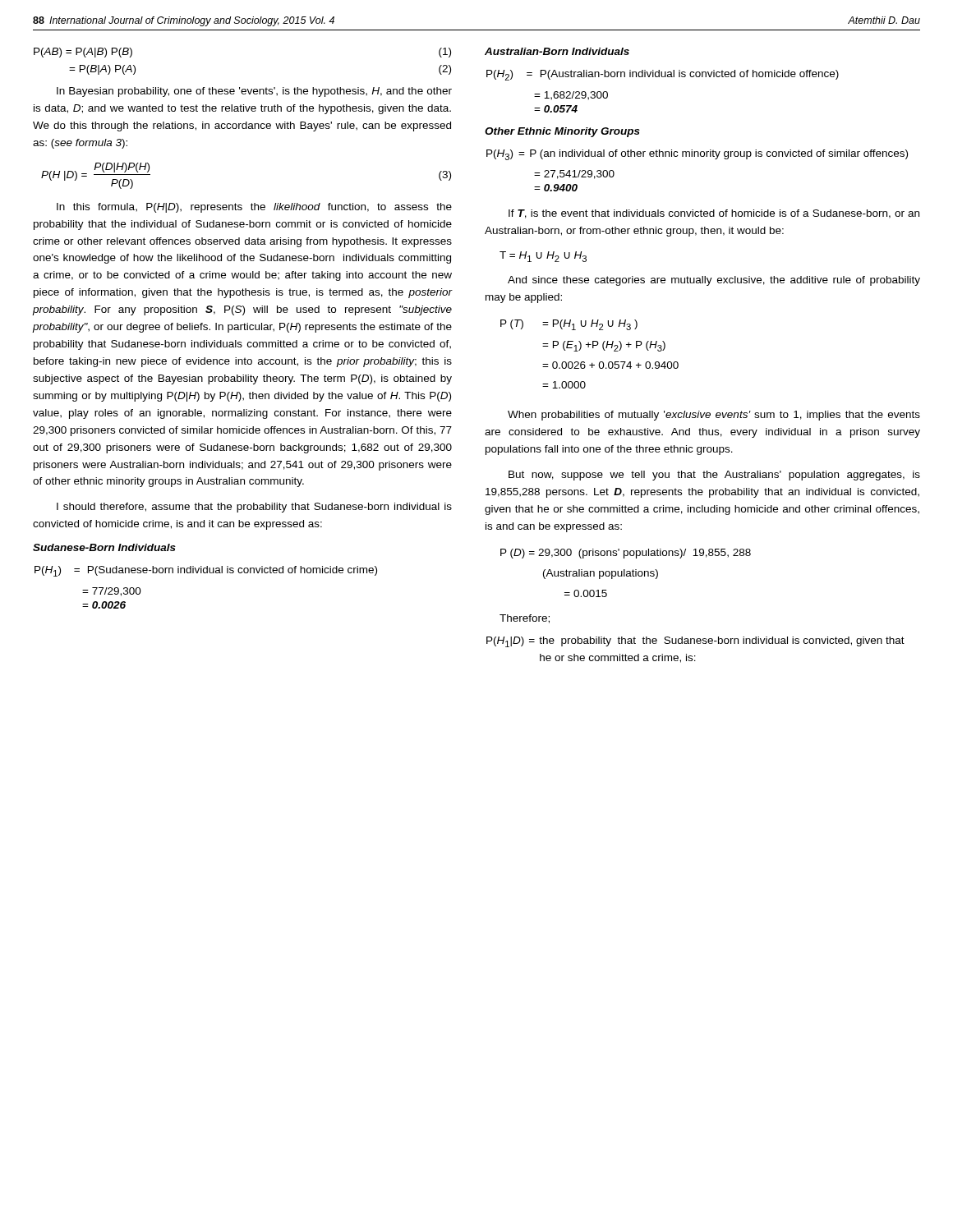Locate the text "= 77/29,300"

[112, 591]
